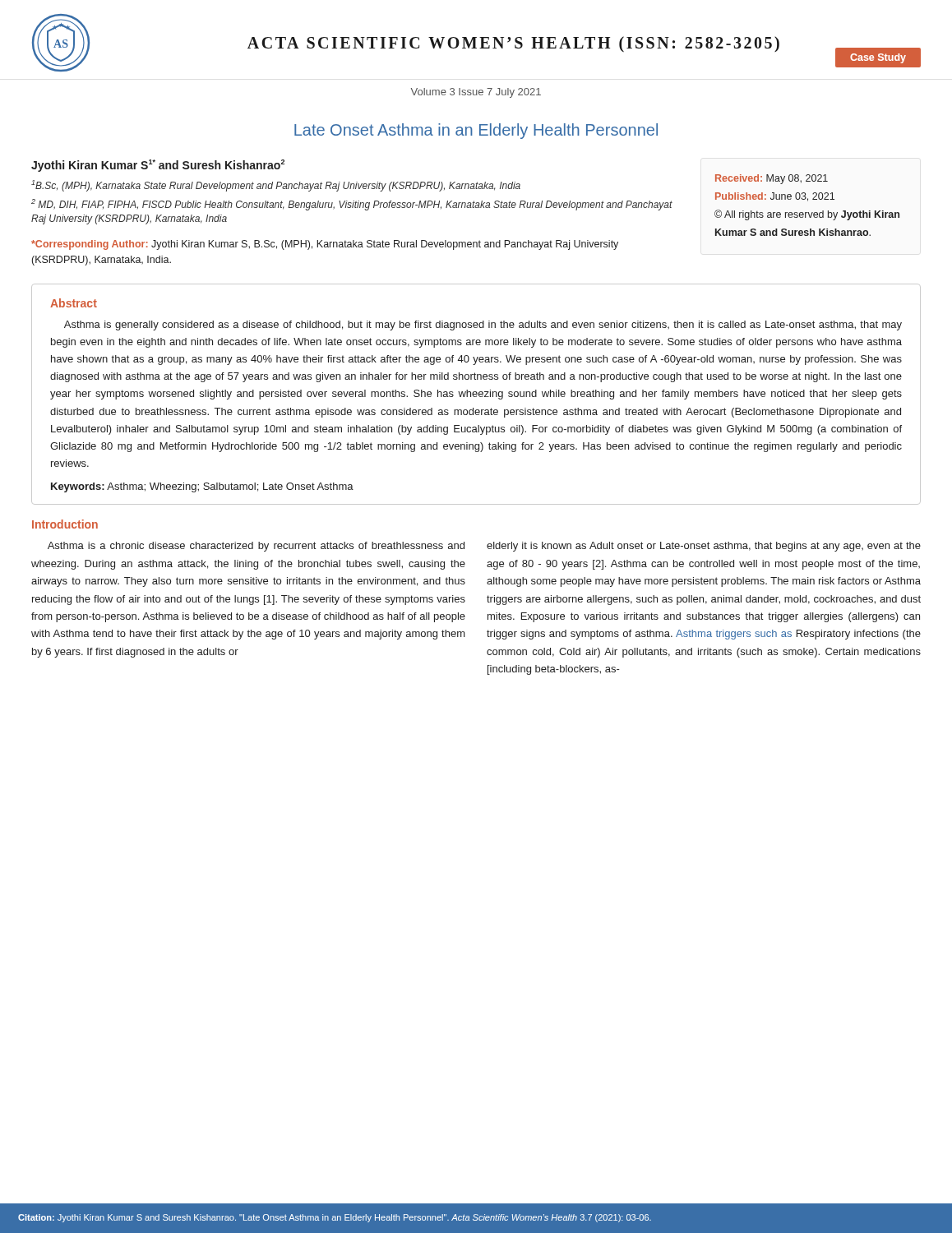Locate the text block starting "Received: May 08, 2021 Published:"

(x=807, y=205)
